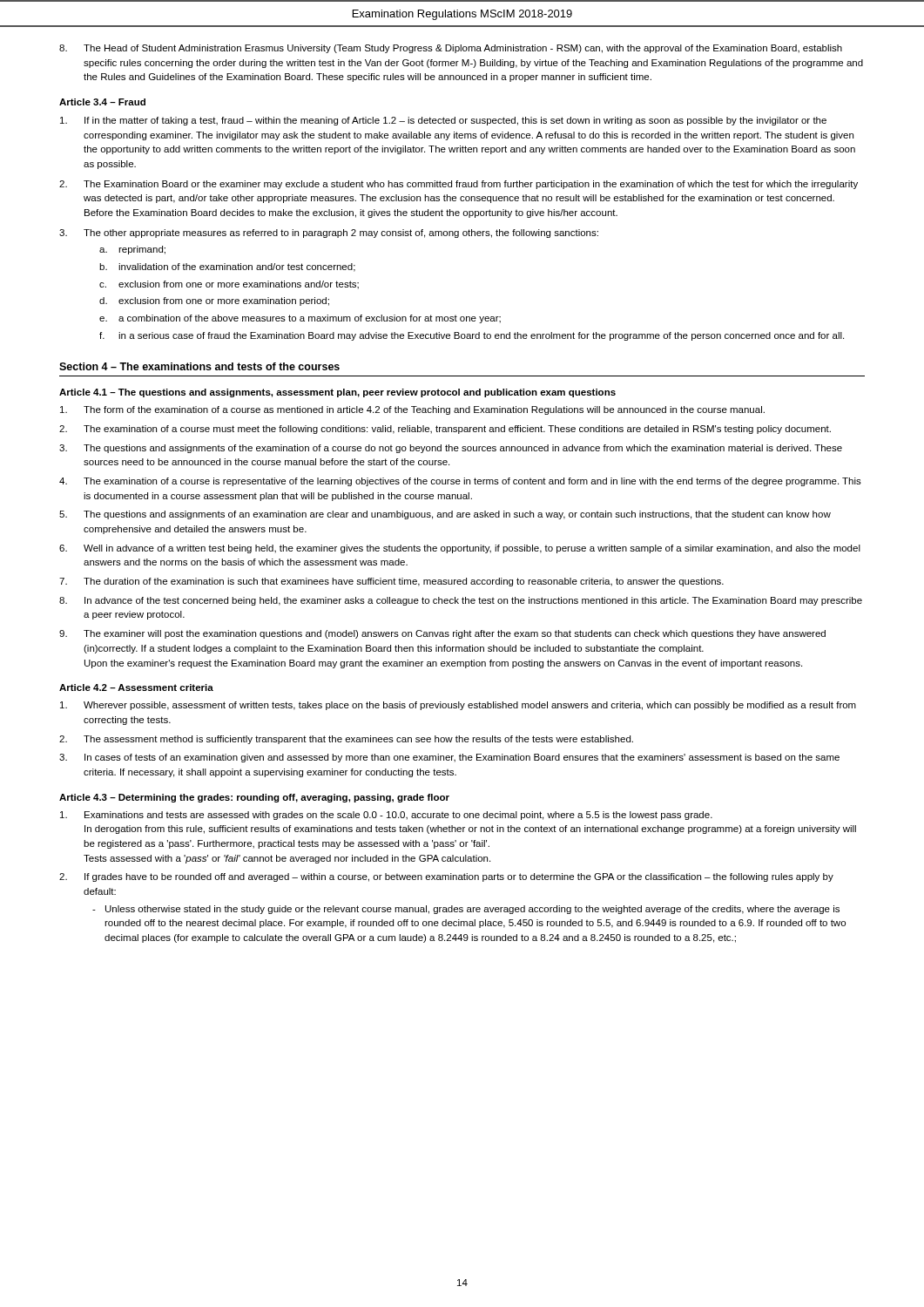
Task: Find the text starting "The form of"
Action: (462, 410)
